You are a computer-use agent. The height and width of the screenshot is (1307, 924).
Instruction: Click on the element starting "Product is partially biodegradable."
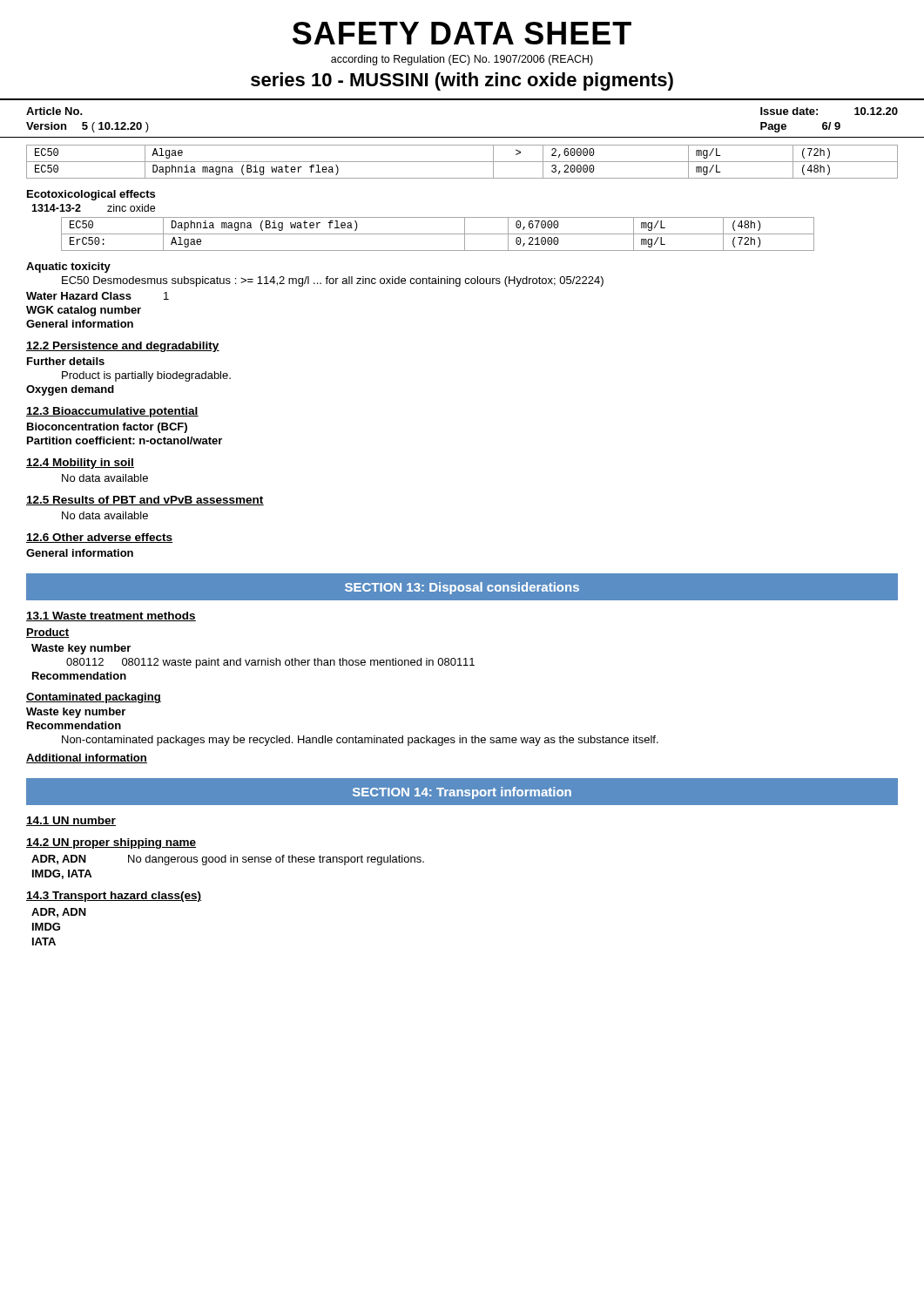click(146, 376)
